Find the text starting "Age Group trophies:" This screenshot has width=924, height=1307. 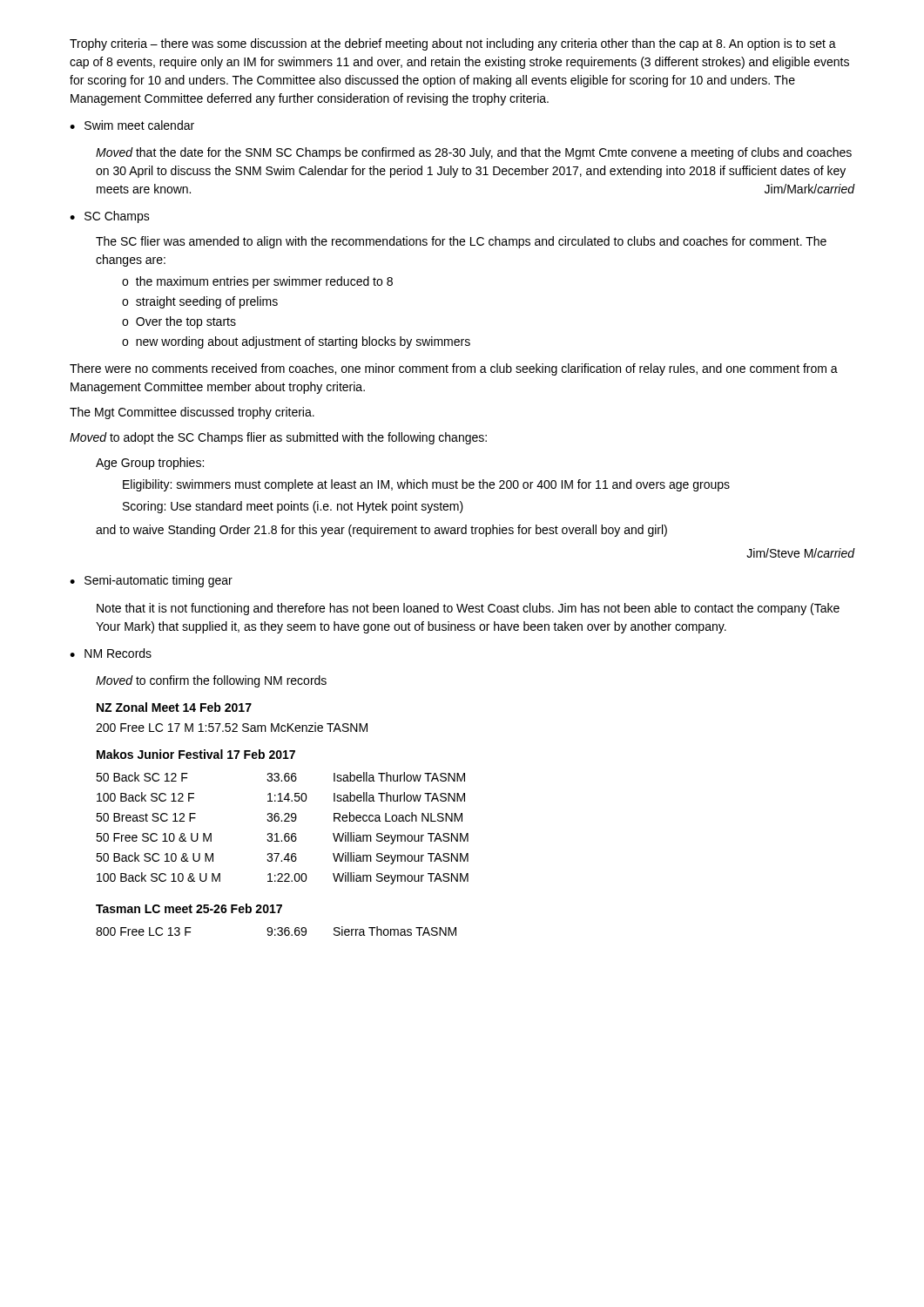point(150,463)
